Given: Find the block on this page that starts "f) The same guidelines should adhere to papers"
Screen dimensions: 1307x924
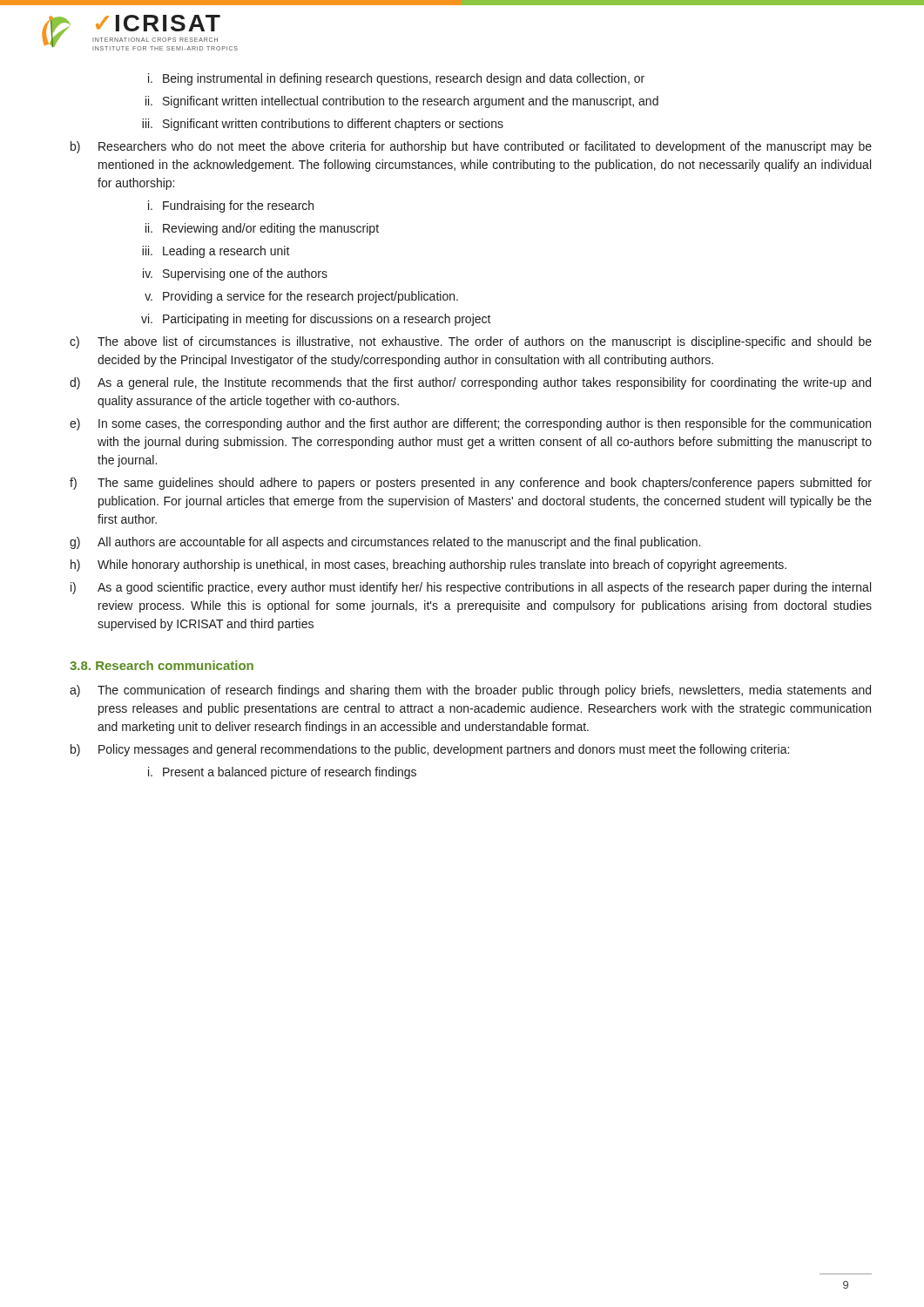Looking at the screenshot, I should point(471,501).
